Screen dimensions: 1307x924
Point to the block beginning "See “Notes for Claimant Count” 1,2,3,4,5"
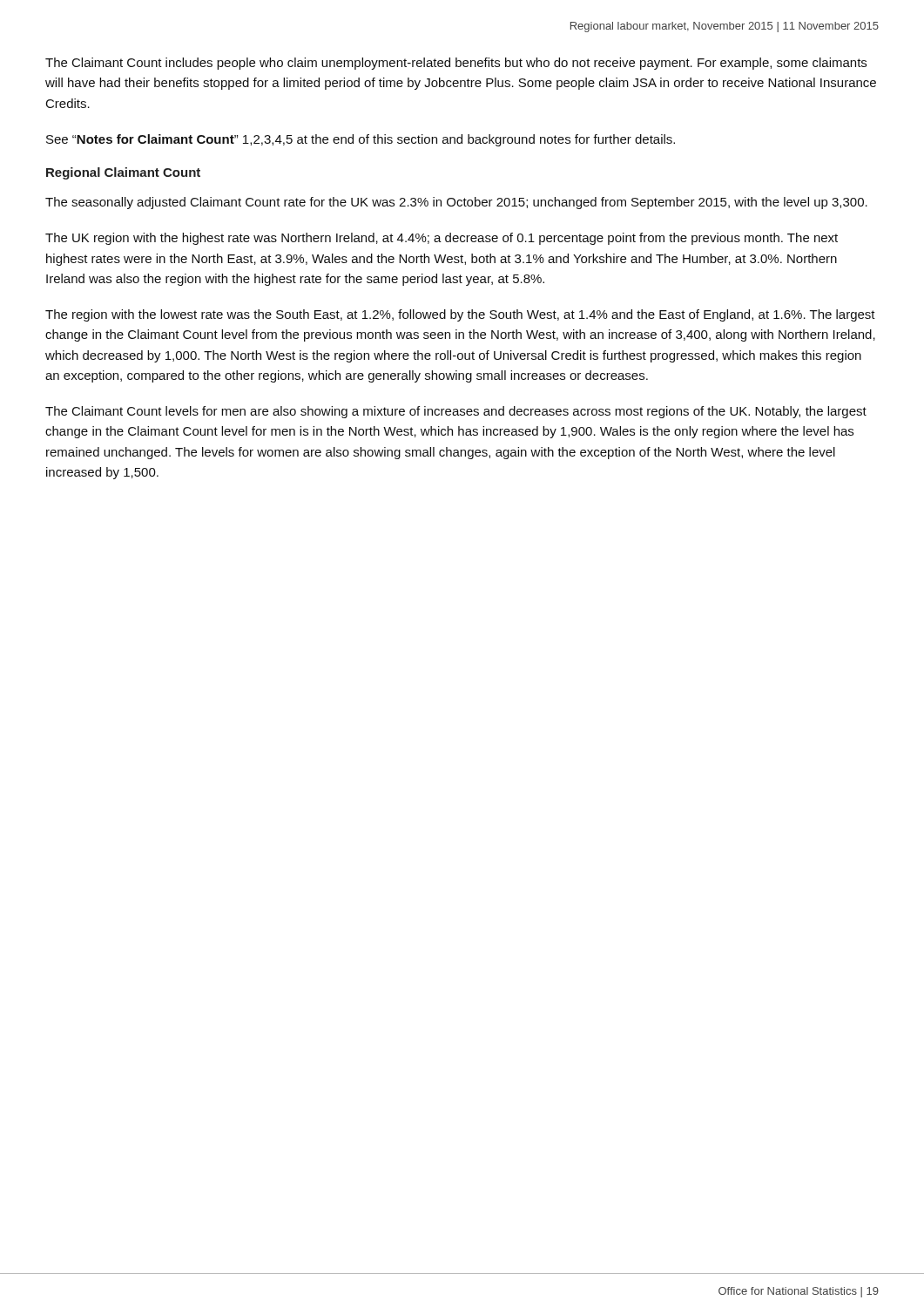click(361, 139)
